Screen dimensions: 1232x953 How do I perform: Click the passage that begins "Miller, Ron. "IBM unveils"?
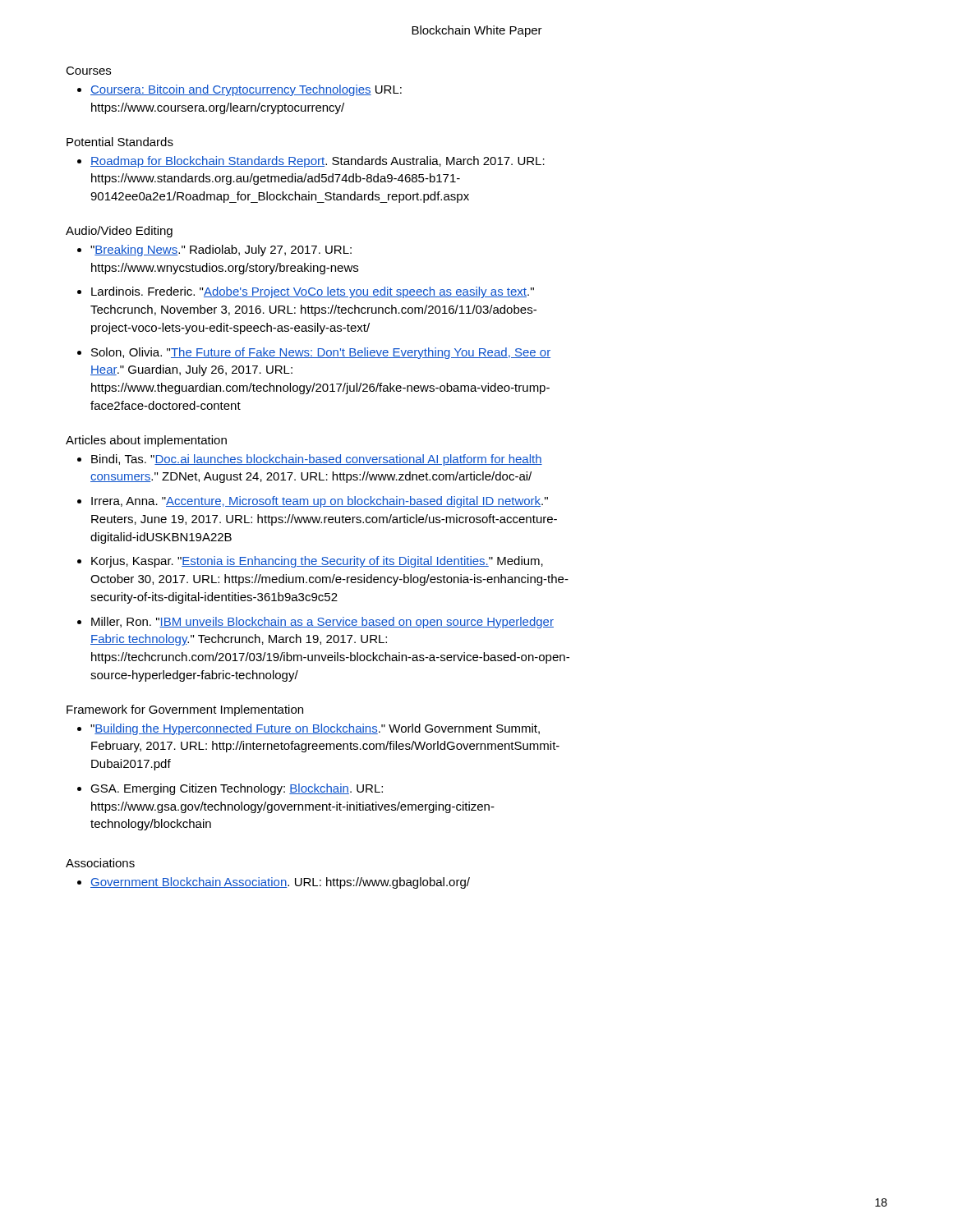tap(330, 648)
